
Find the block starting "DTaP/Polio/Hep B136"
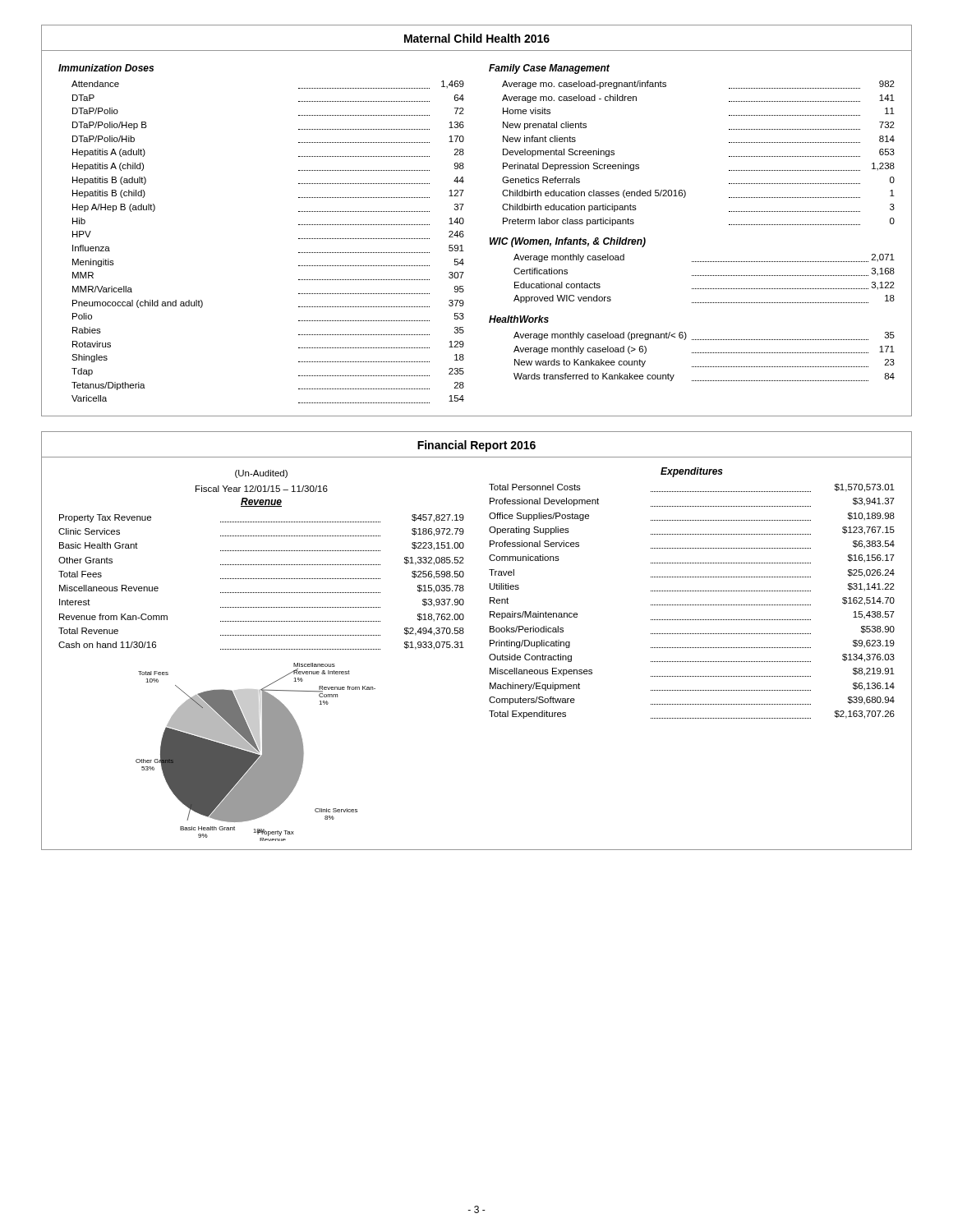point(110,125)
